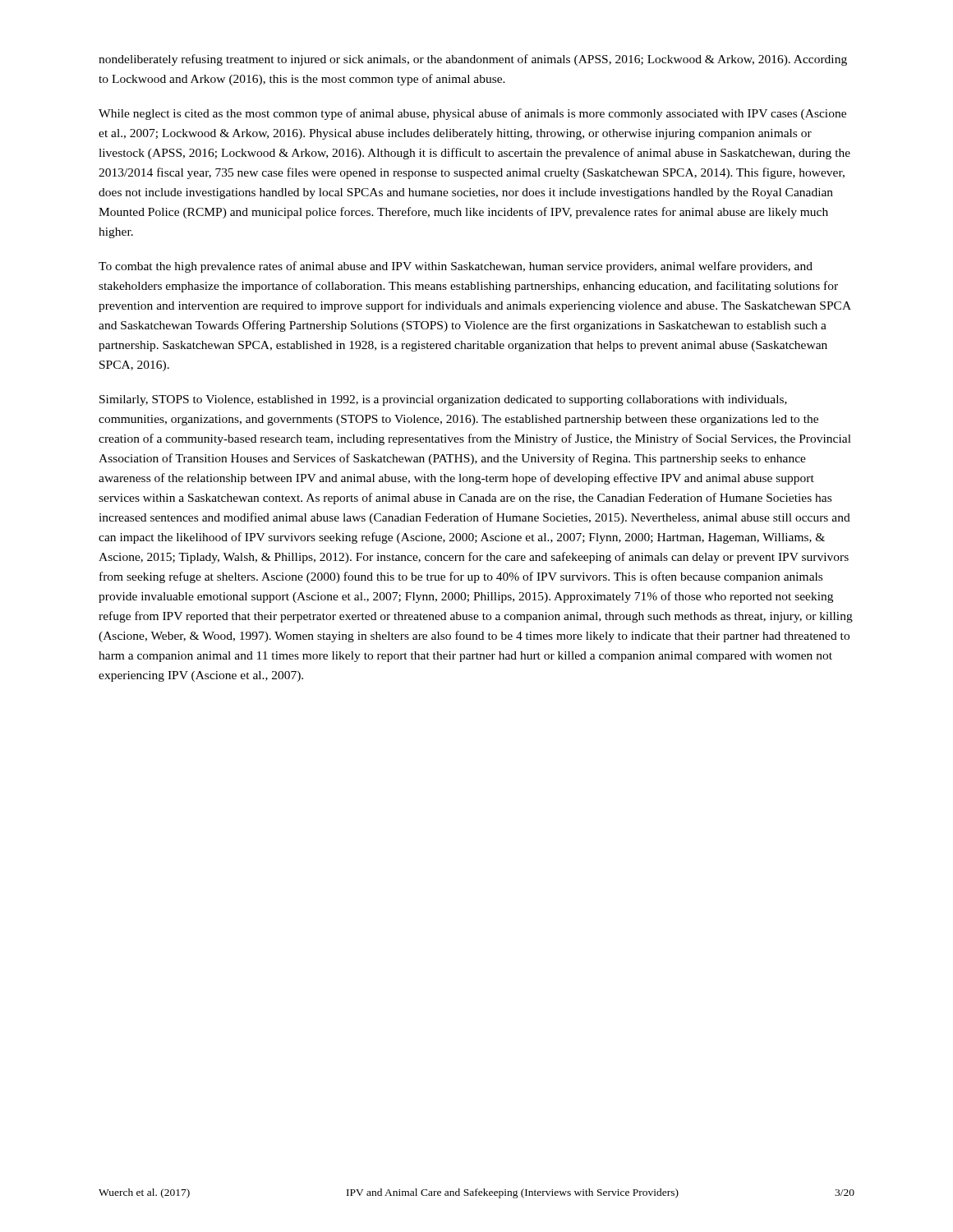The width and height of the screenshot is (953, 1232).
Task: Click the passage that begins "Similarly, STOPS to Violence, established in 1992,"
Action: tap(475, 537)
